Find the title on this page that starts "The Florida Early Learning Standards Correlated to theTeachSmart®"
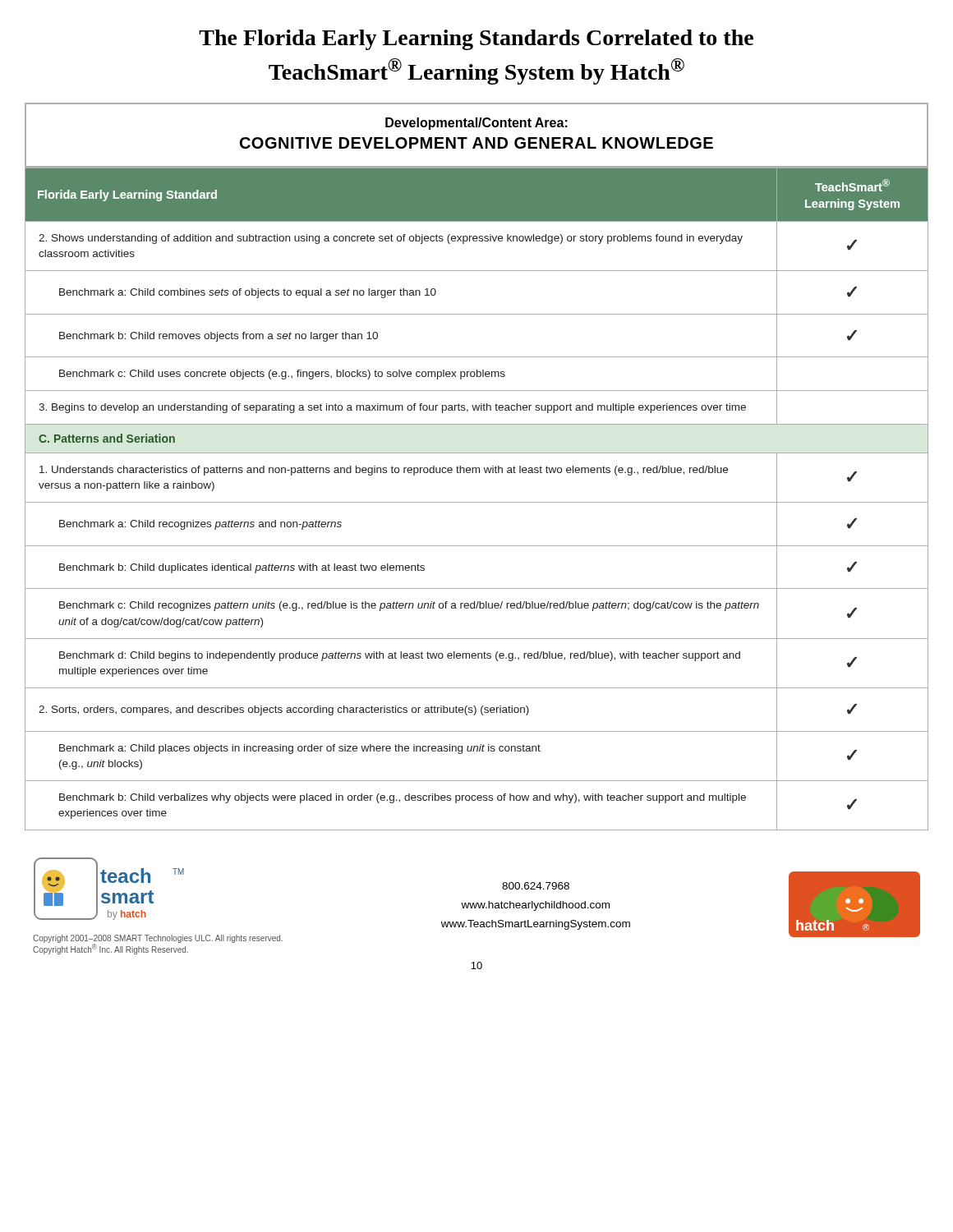The height and width of the screenshot is (1232, 953). coord(476,56)
